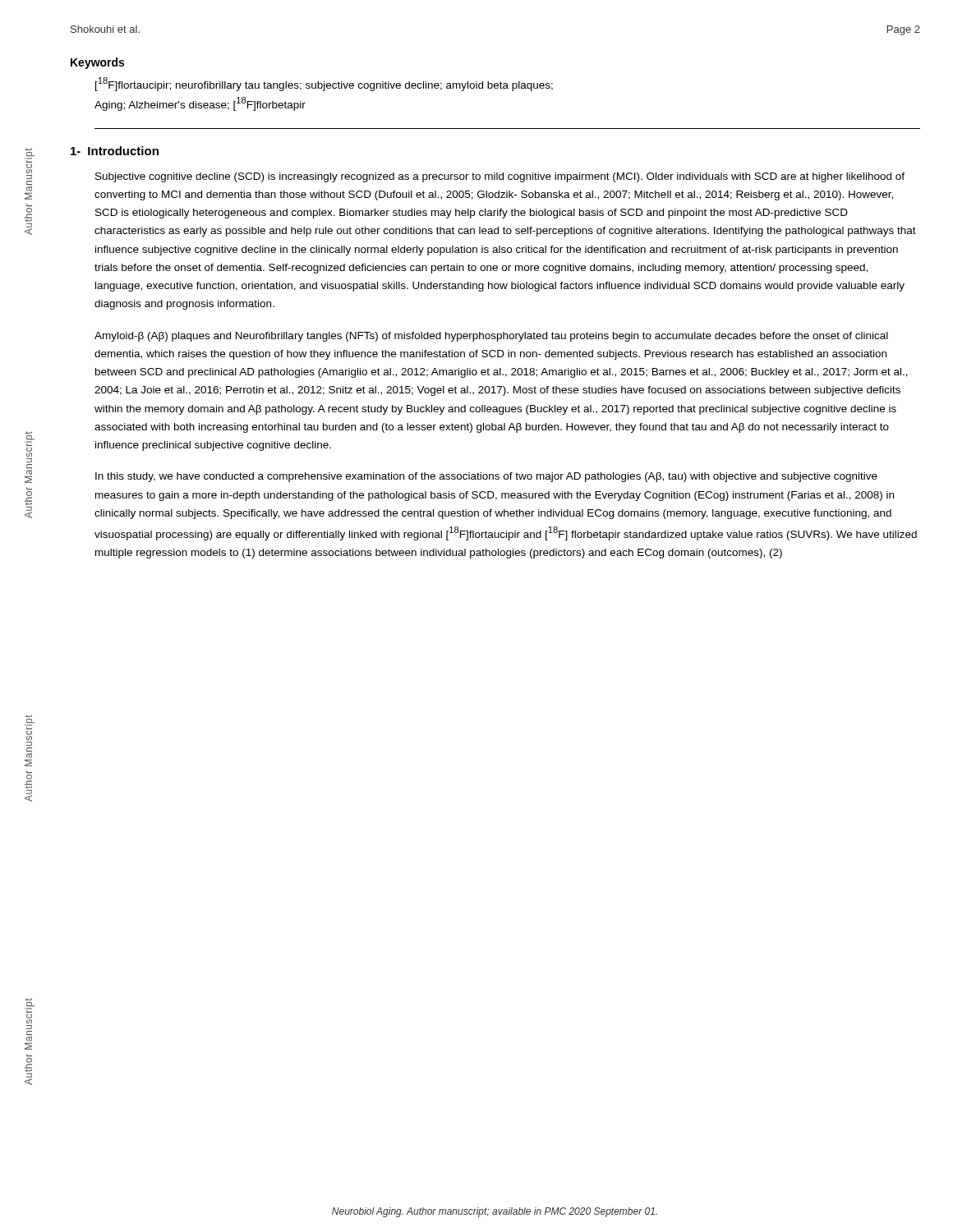Locate the block of text that opens with "[18F]flortaucipir; neurofibrillary tau tangles;"
Image resolution: width=953 pixels, height=1232 pixels.
324,93
